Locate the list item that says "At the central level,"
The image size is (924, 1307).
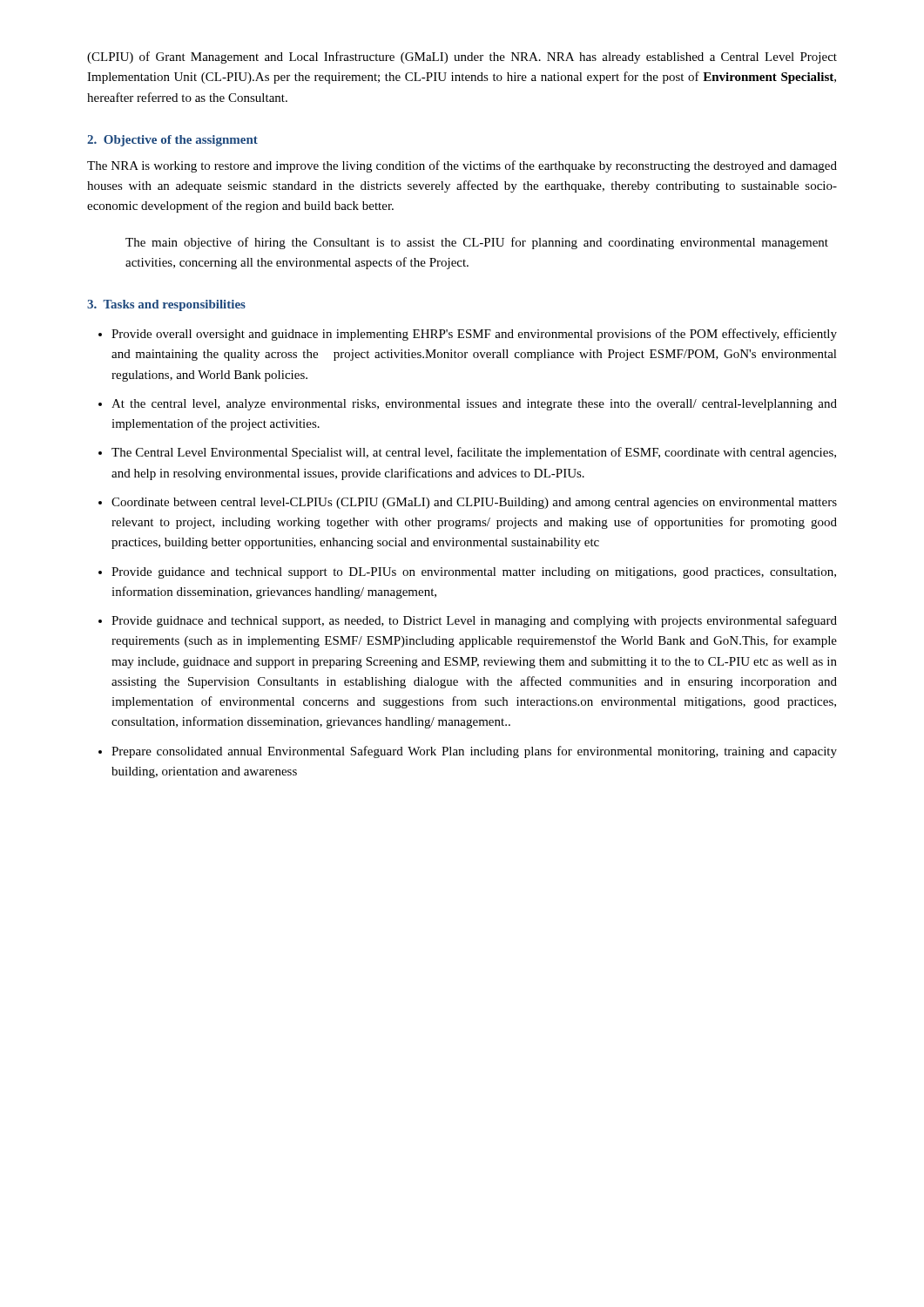[x=474, y=413]
